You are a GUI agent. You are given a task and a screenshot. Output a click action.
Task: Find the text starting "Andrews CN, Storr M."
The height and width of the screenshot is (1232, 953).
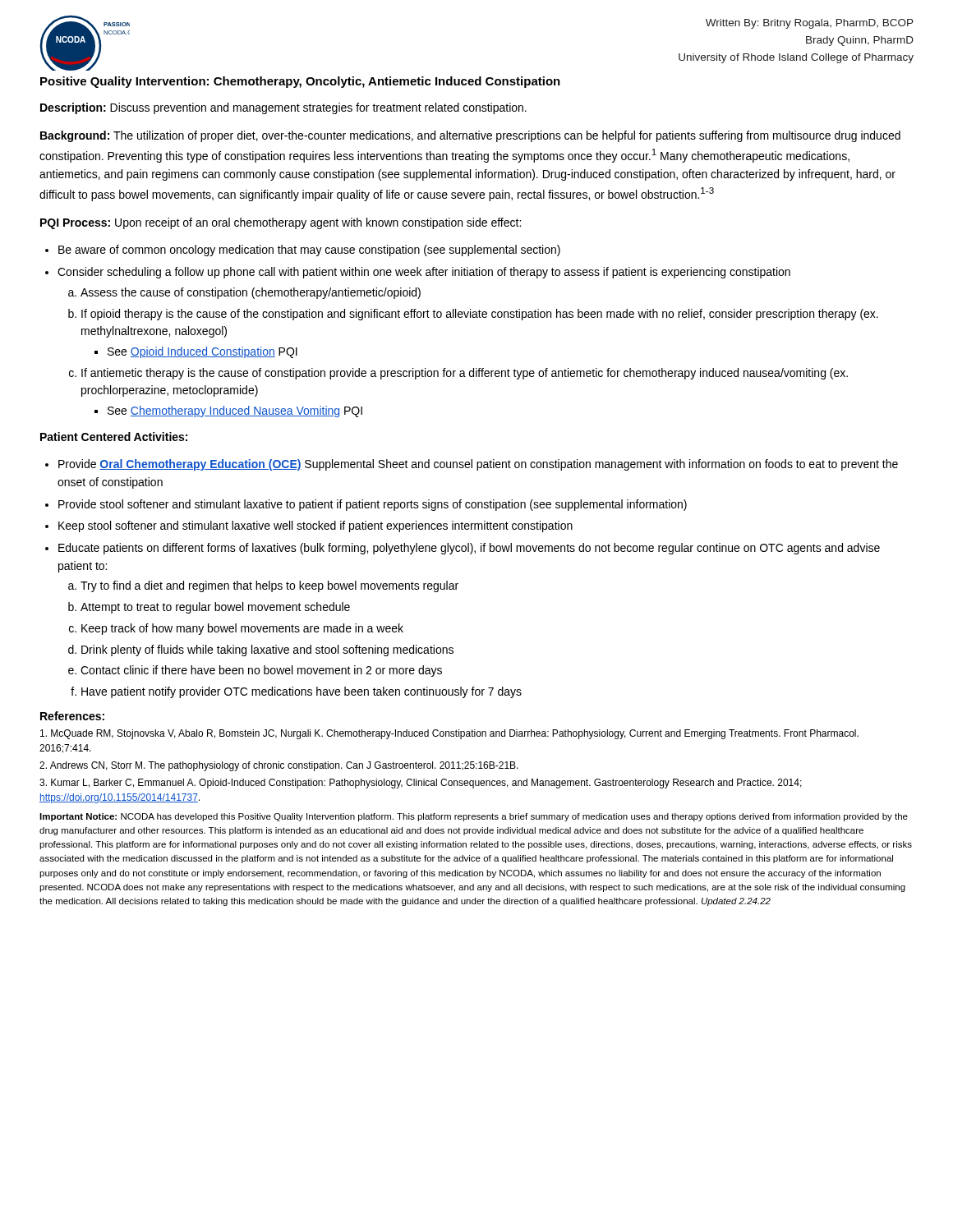[x=279, y=765]
